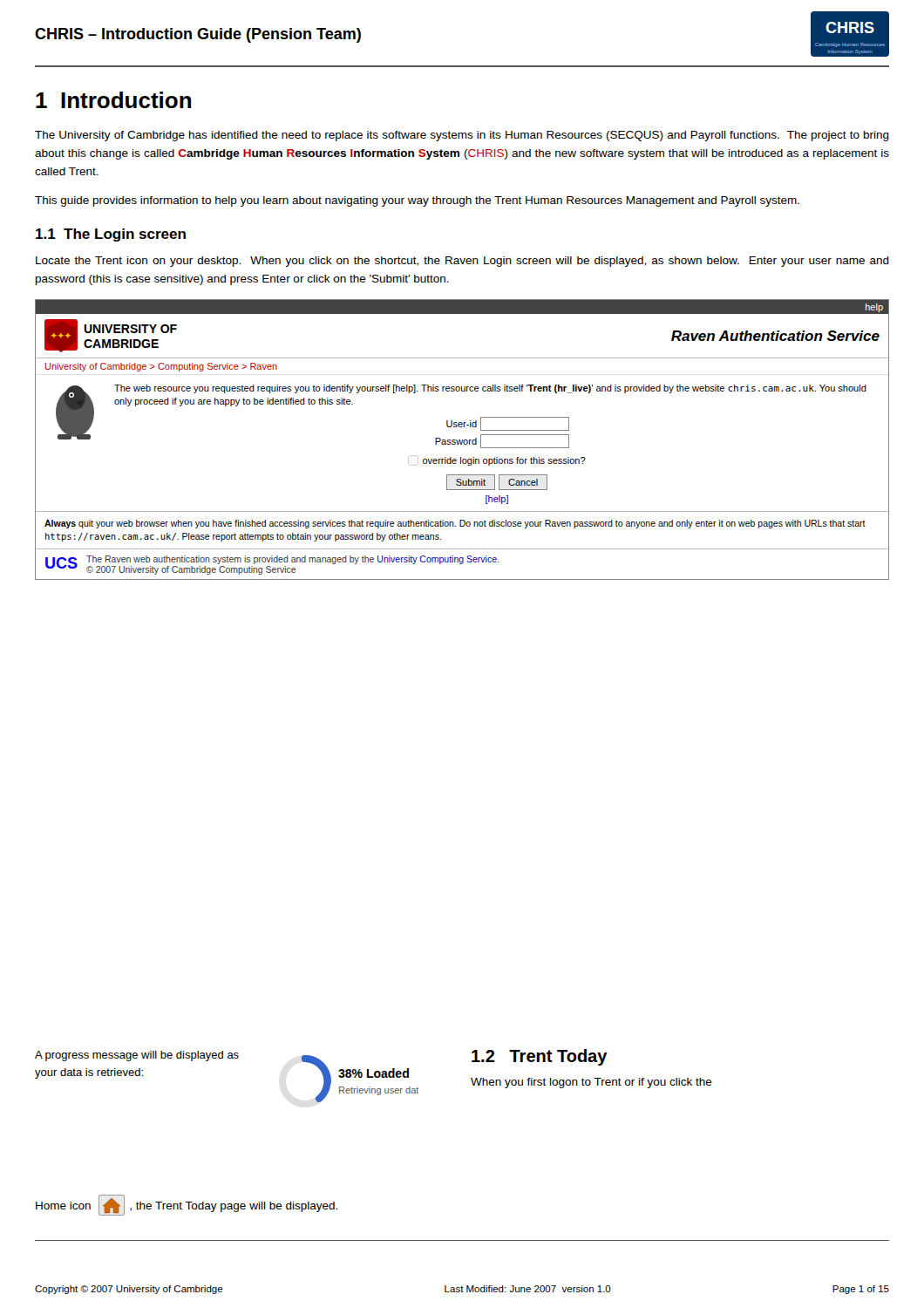Image resolution: width=924 pixels, height=1308 pixels.
Task: Select the element starting "The University of Cambridge has identified the"
Action: [x=462, y=153]
